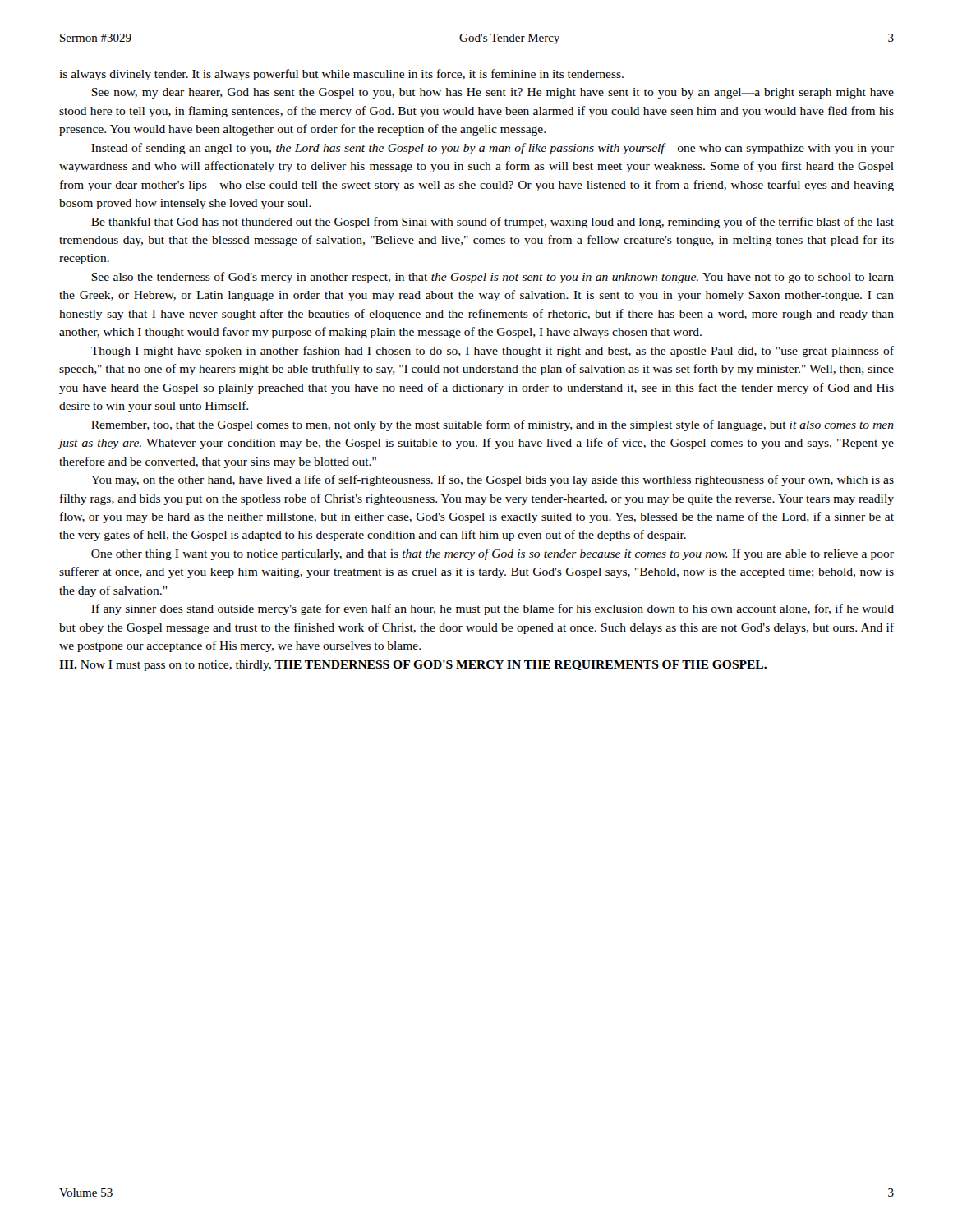This screenshot has height=1232, width=953.
Task: Locate the text block starting "Be thankful that God has not thundered out"
Action: click(476, 240)
